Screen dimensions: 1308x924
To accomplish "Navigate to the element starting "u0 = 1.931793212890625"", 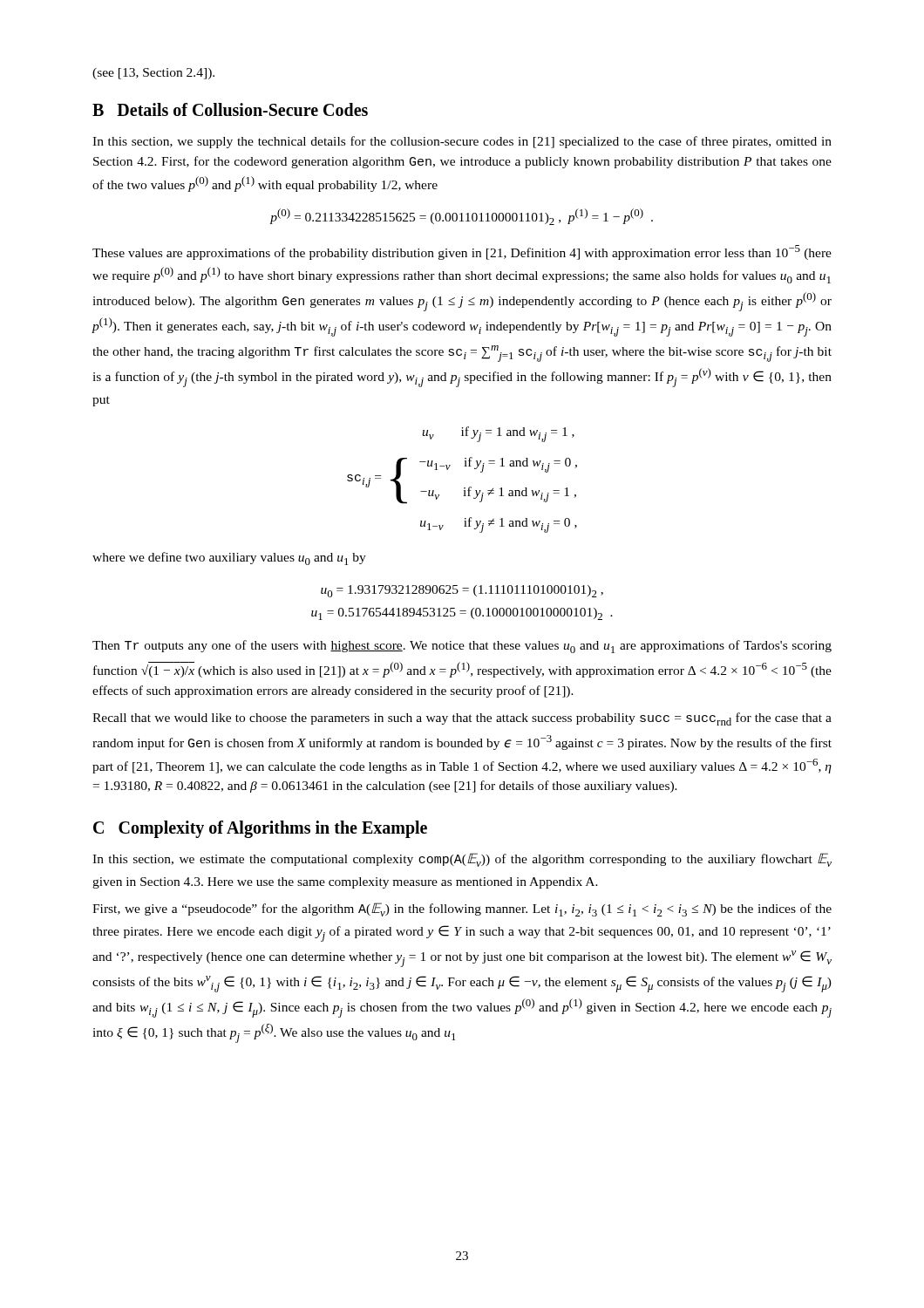I will tap(462, 602).
